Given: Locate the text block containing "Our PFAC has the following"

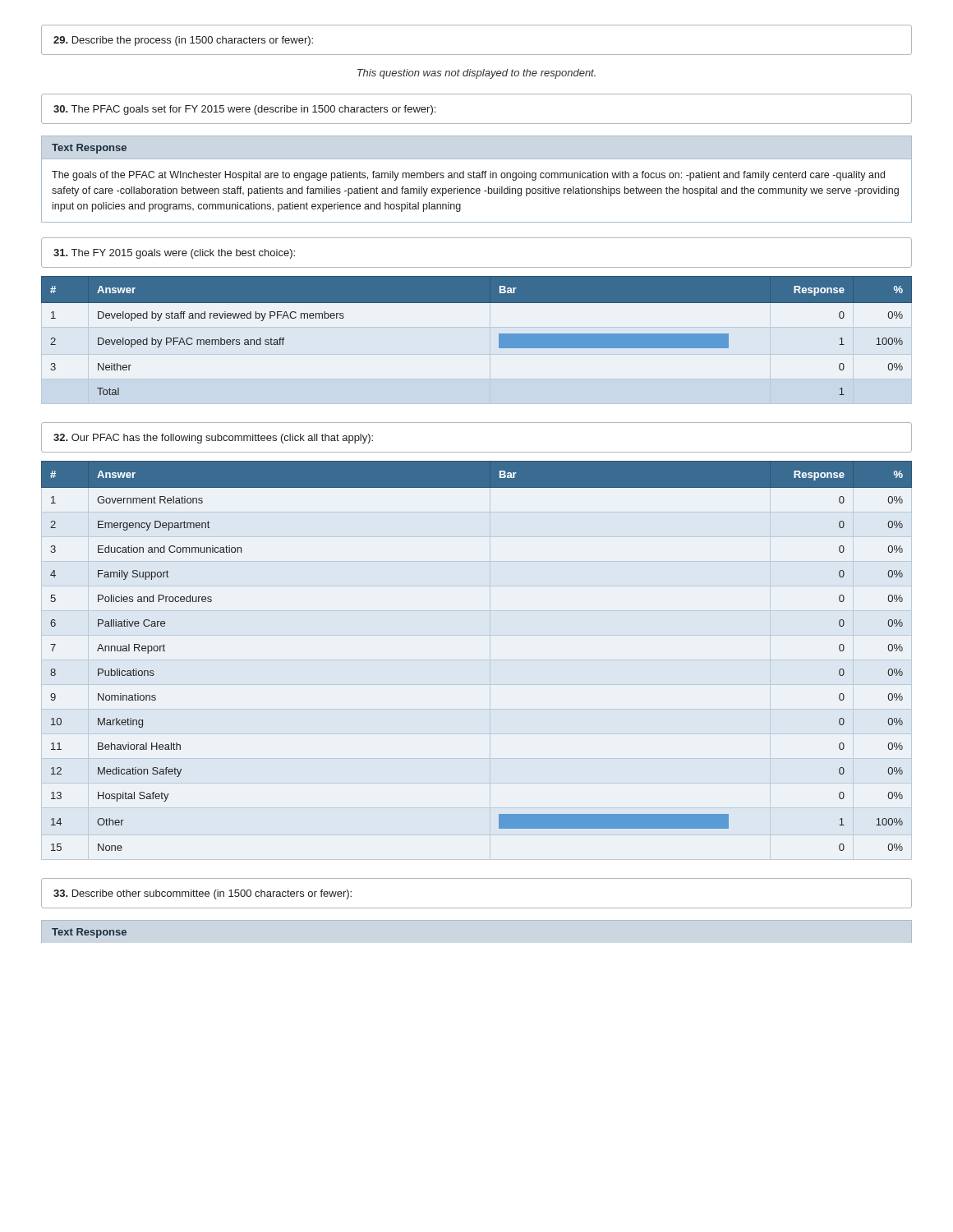Looking at the screenshot, I should pyautogui.click(x=214, y=438).
